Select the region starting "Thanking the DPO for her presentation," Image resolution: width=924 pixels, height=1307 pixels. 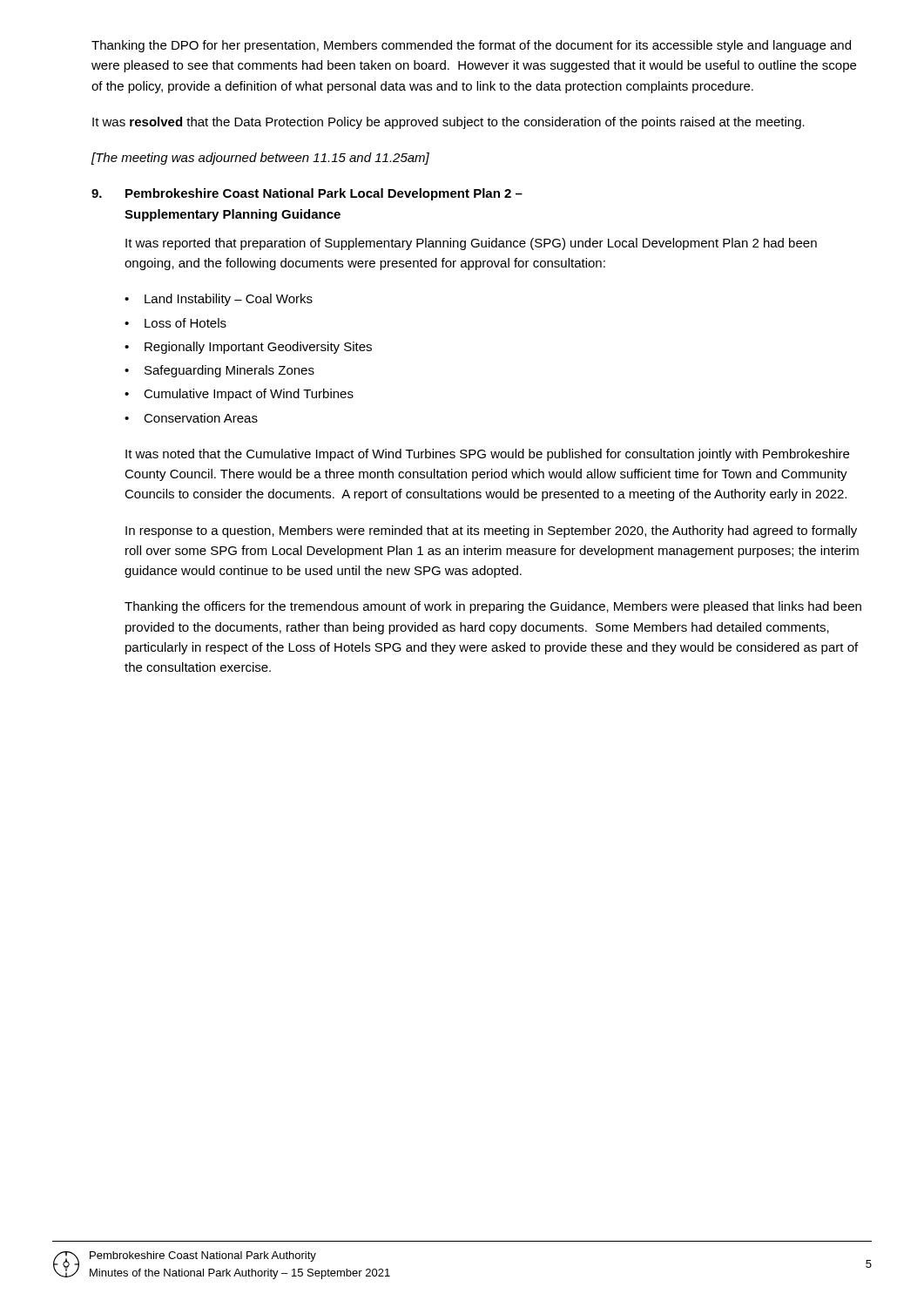point(474,65)
